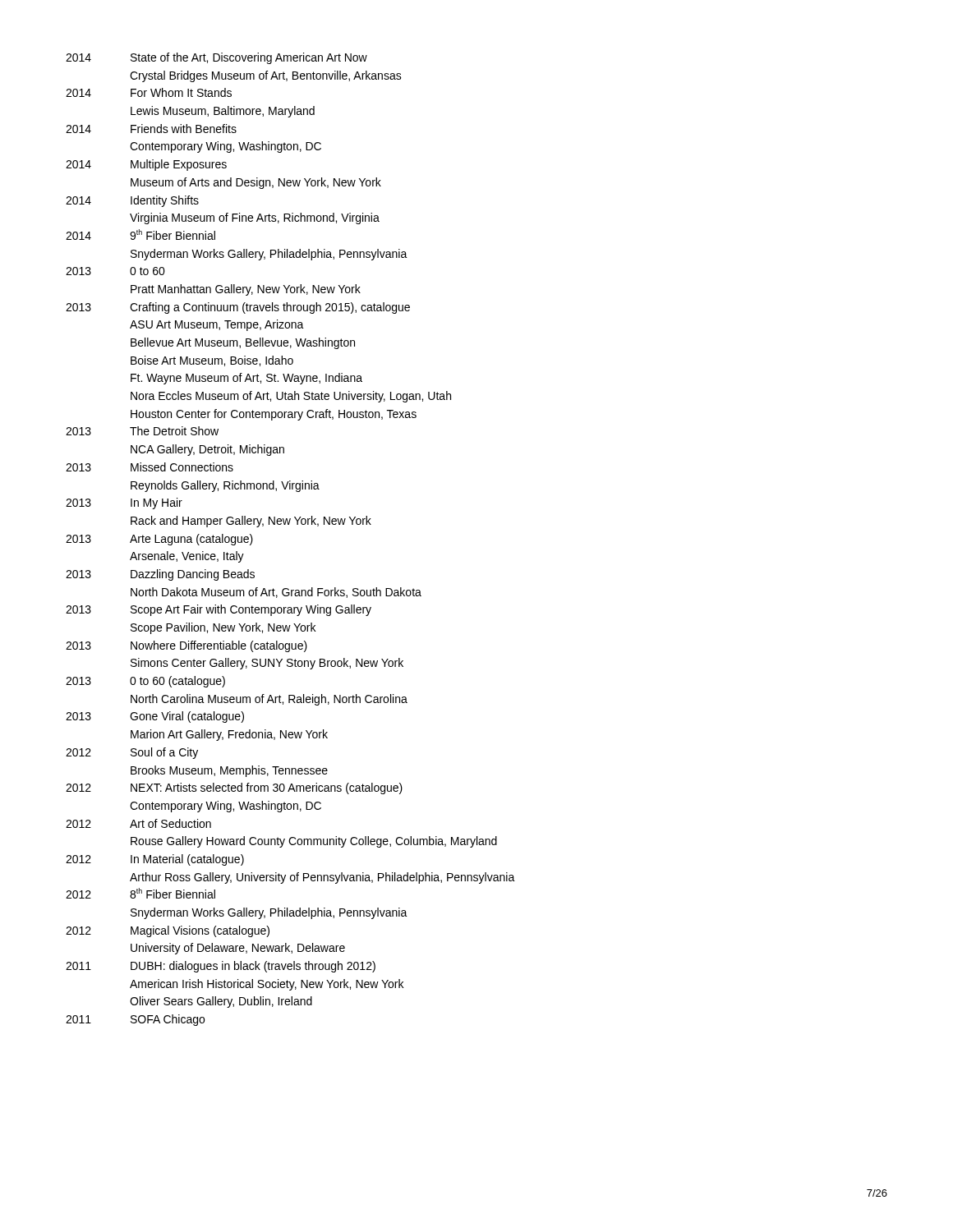Screen dimensions: 1232x953
Task: Point to the block starting "2011 DUBH: dialogues"
Action: (x=221, y=967)
